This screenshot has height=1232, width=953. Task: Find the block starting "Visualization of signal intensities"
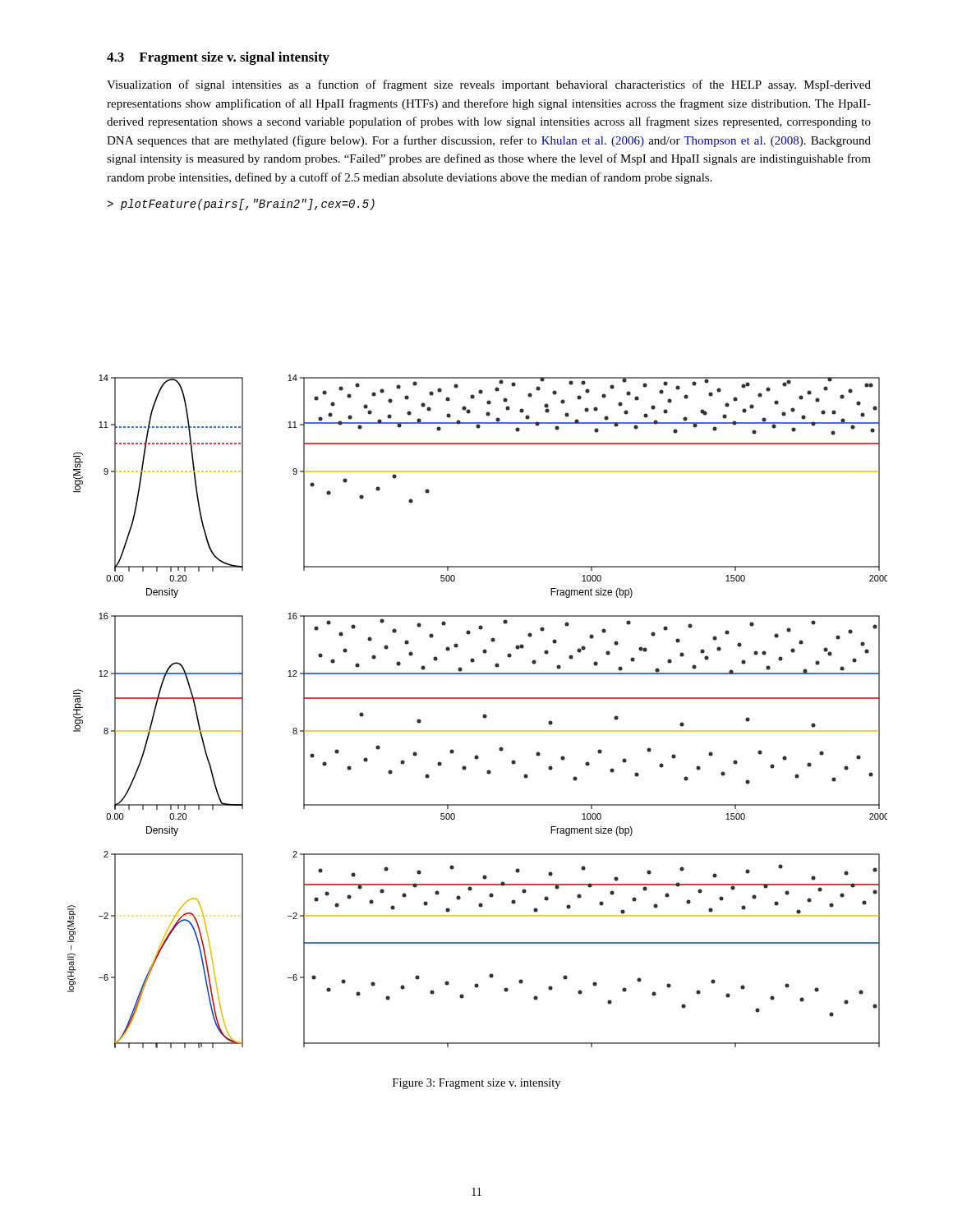click(489, 131)
